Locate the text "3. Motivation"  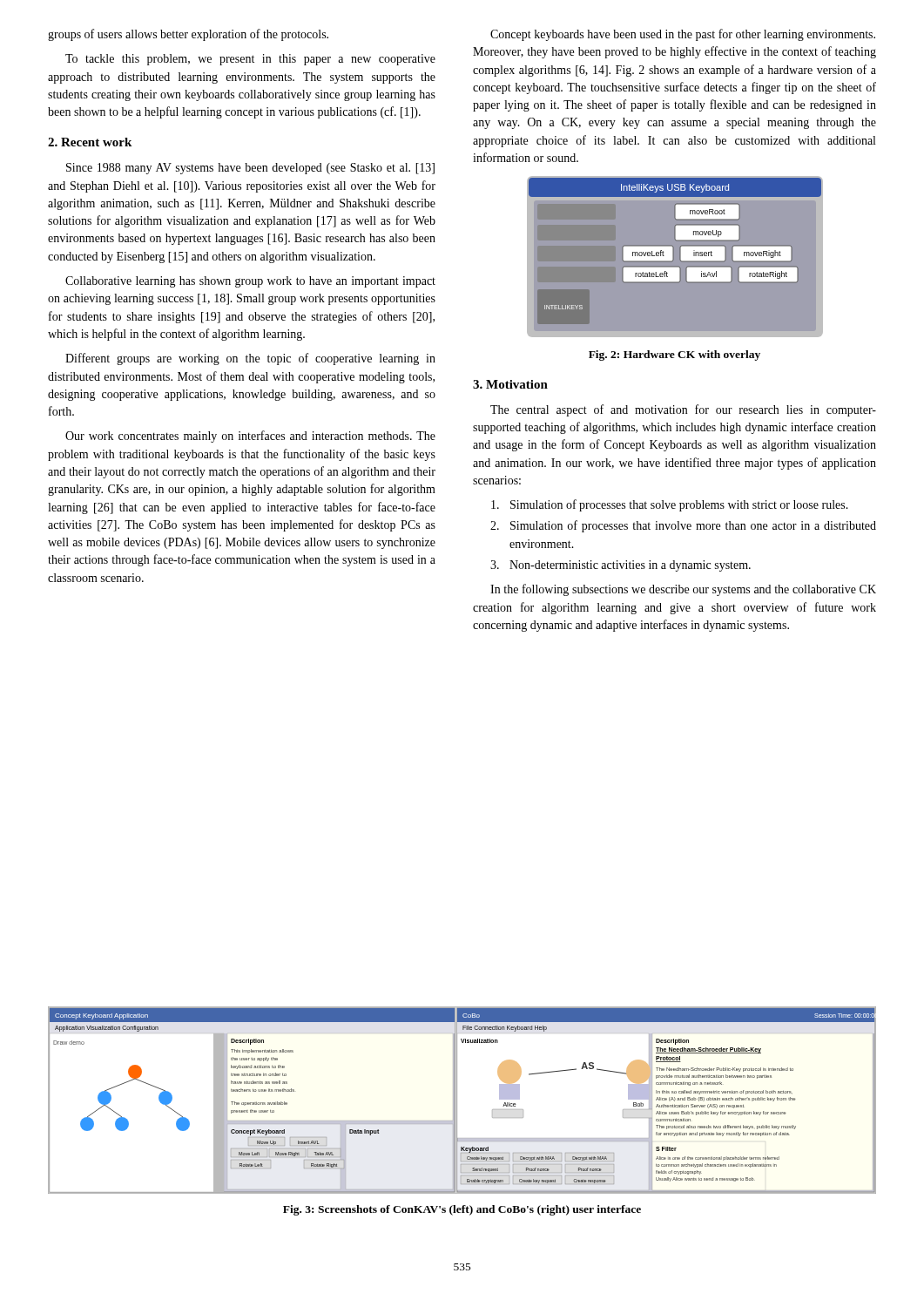coord(510,384)
